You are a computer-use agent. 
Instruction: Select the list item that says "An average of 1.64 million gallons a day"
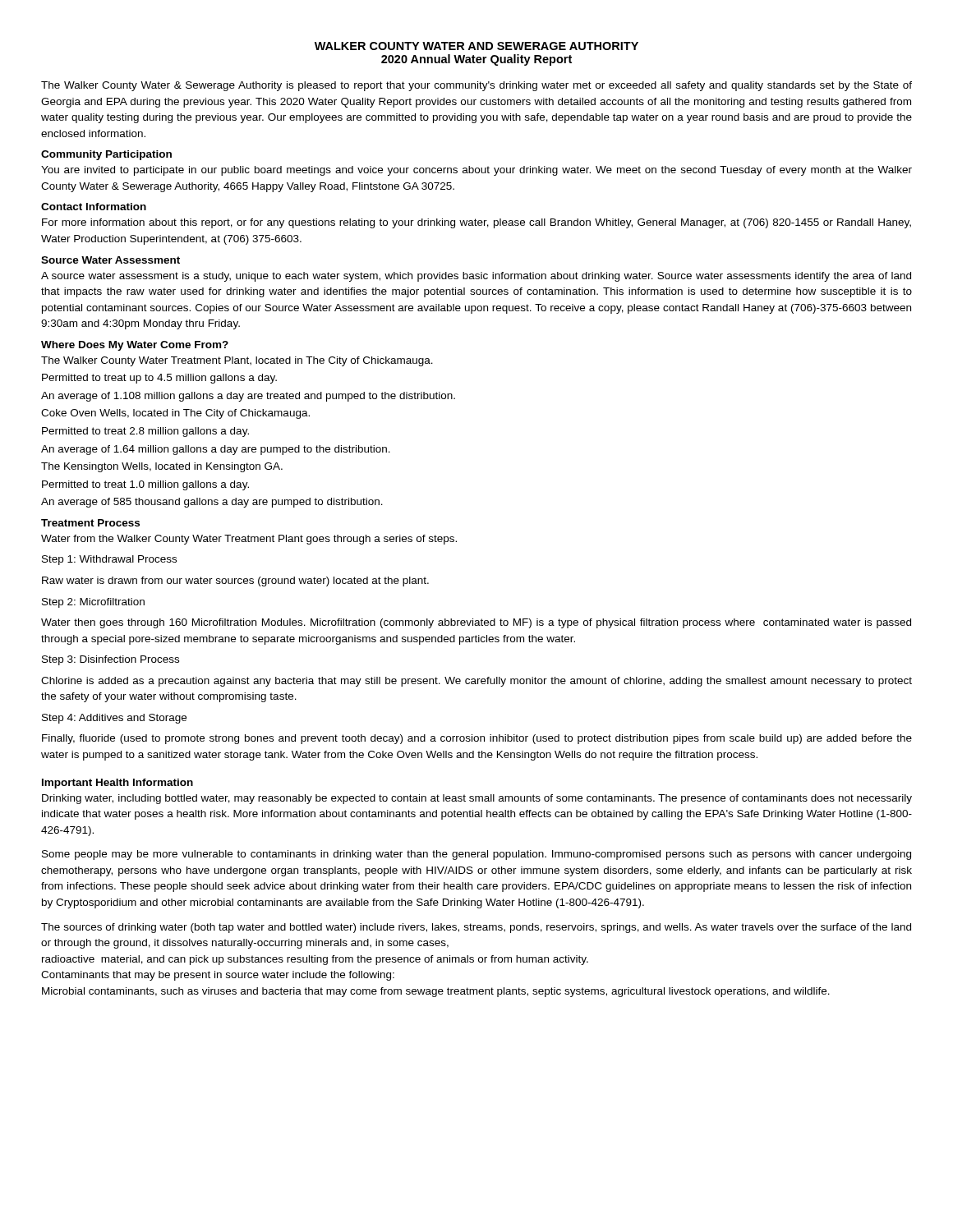coord(216,450)
